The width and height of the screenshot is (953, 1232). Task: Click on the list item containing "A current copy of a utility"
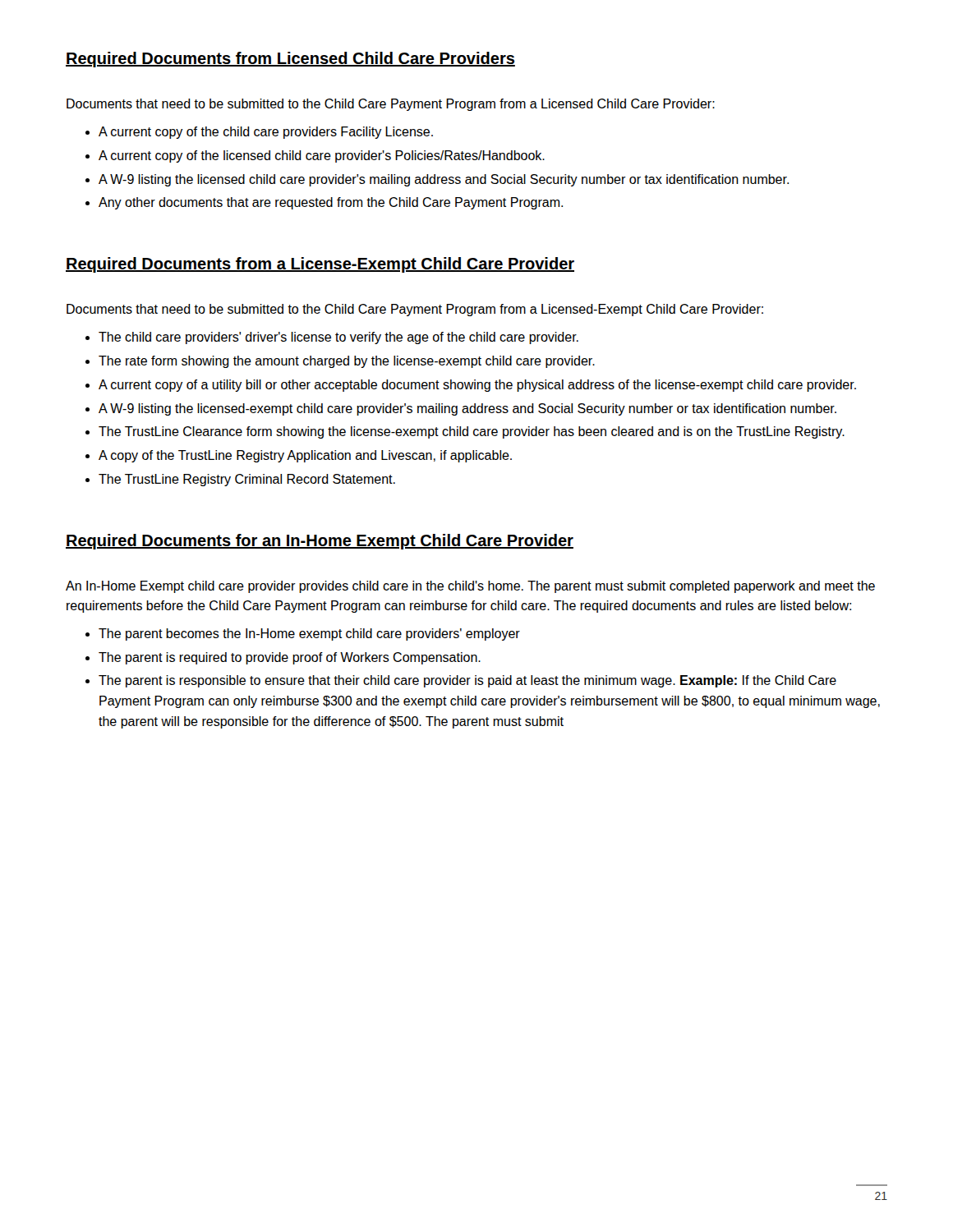(x=478, y=385)
